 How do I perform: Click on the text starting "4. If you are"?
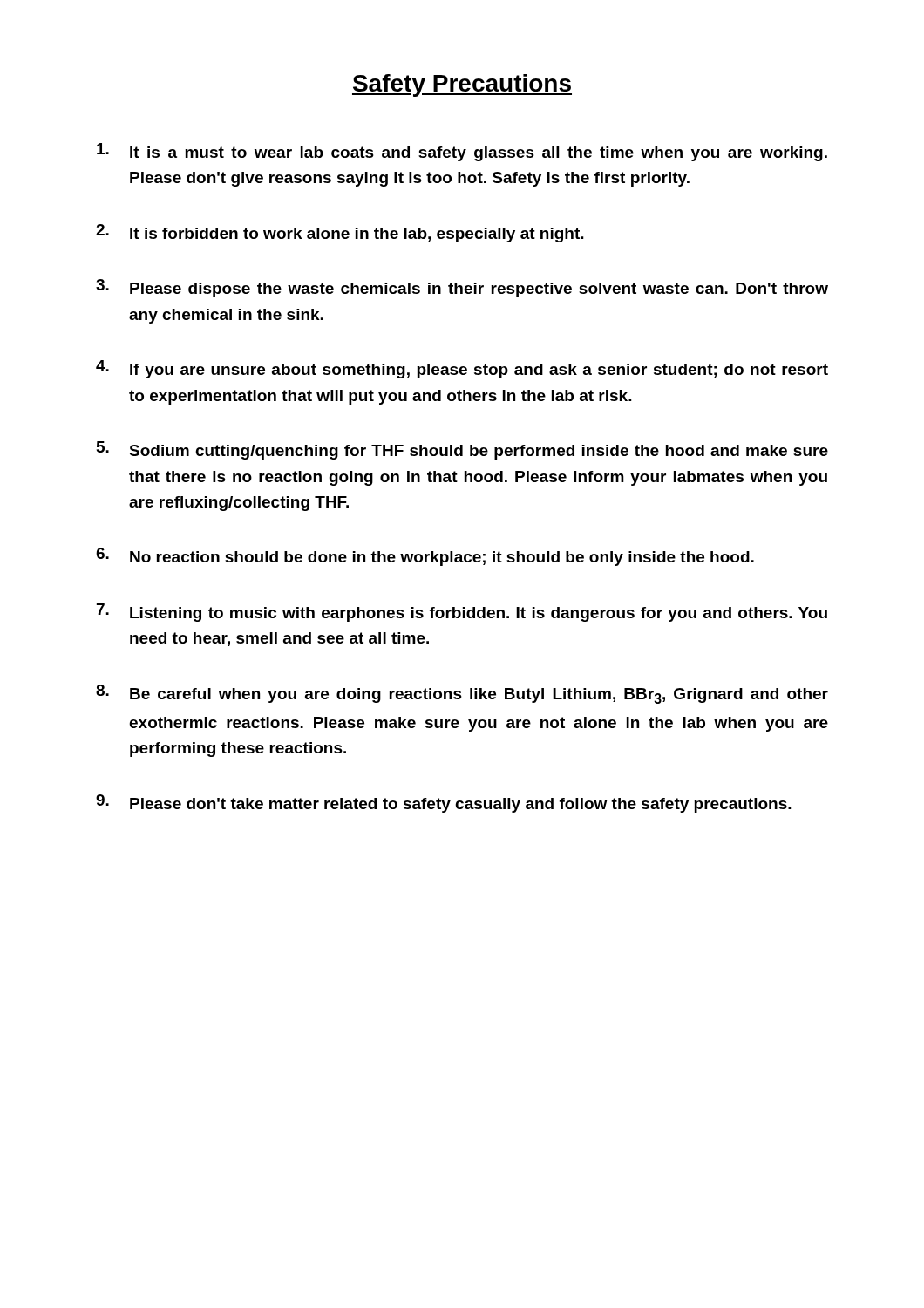tap(462, 382)
